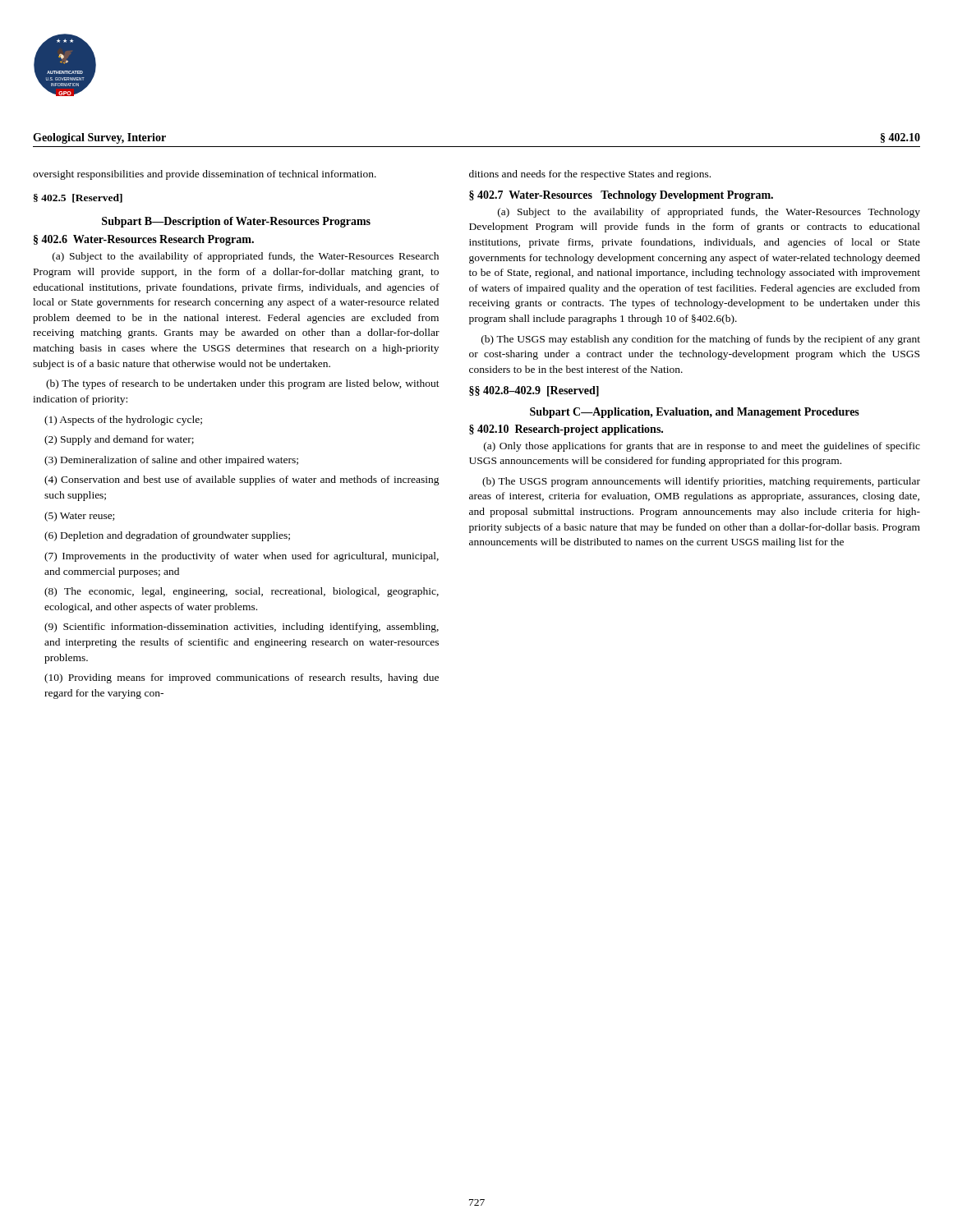The width and height of the screenshot is (953, 1232).
Task: Point to the section header beginning "§ 402.6 Water-Resources Research"
Action: 144,240
